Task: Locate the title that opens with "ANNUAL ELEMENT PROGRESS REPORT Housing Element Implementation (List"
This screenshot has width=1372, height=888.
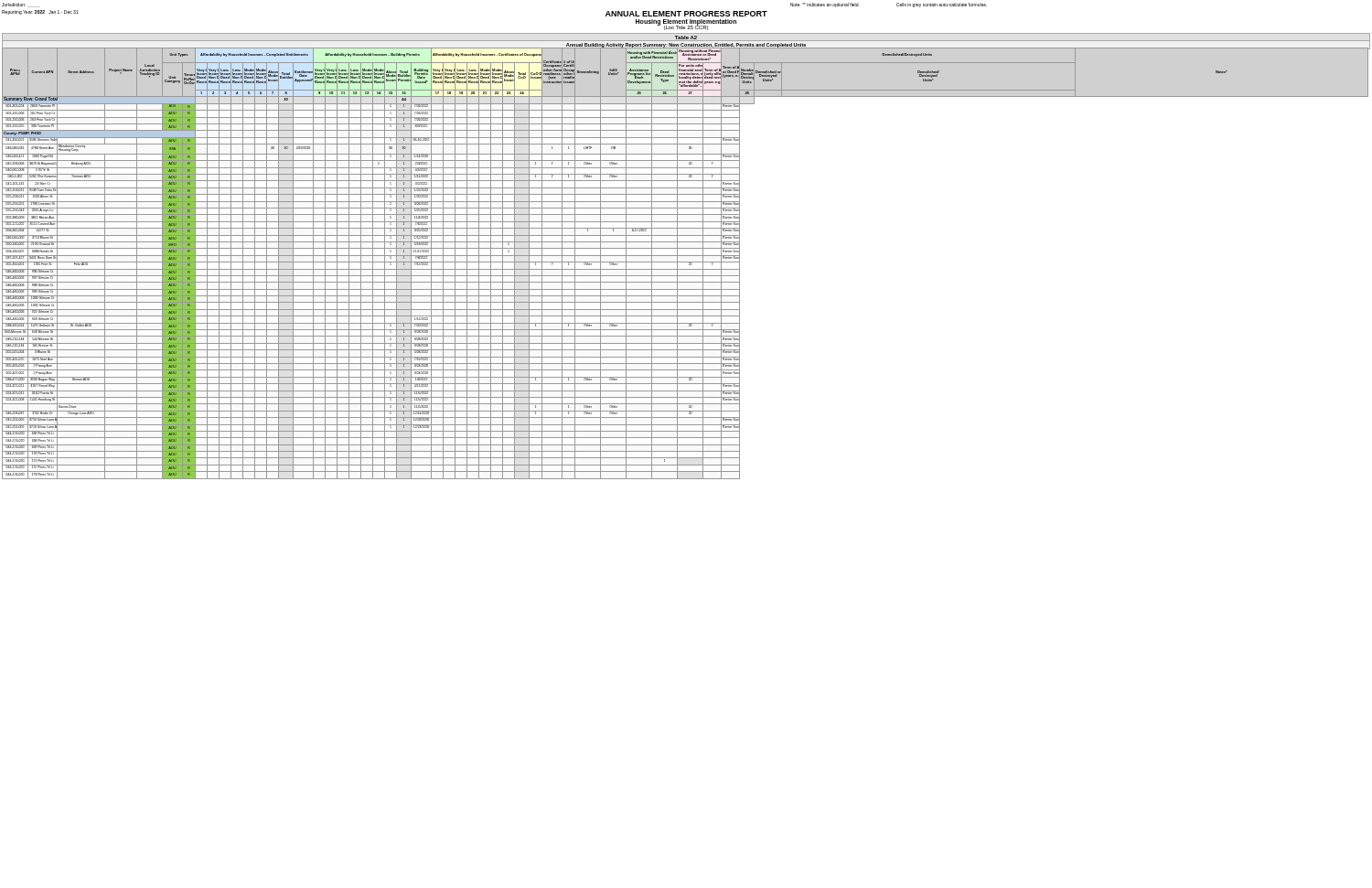Action: 686,20
